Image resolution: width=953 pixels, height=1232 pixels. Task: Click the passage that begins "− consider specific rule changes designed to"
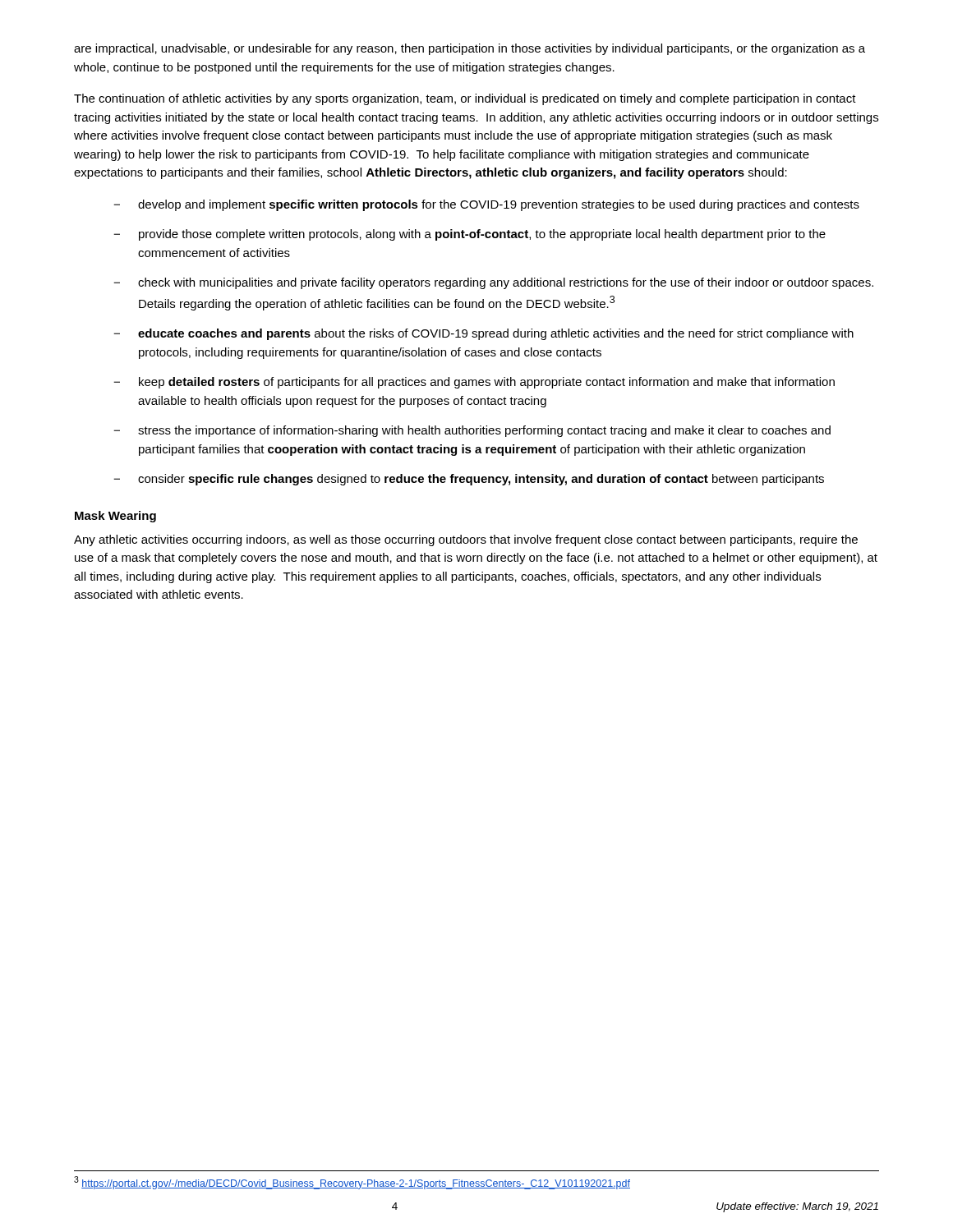pos(496,479)
